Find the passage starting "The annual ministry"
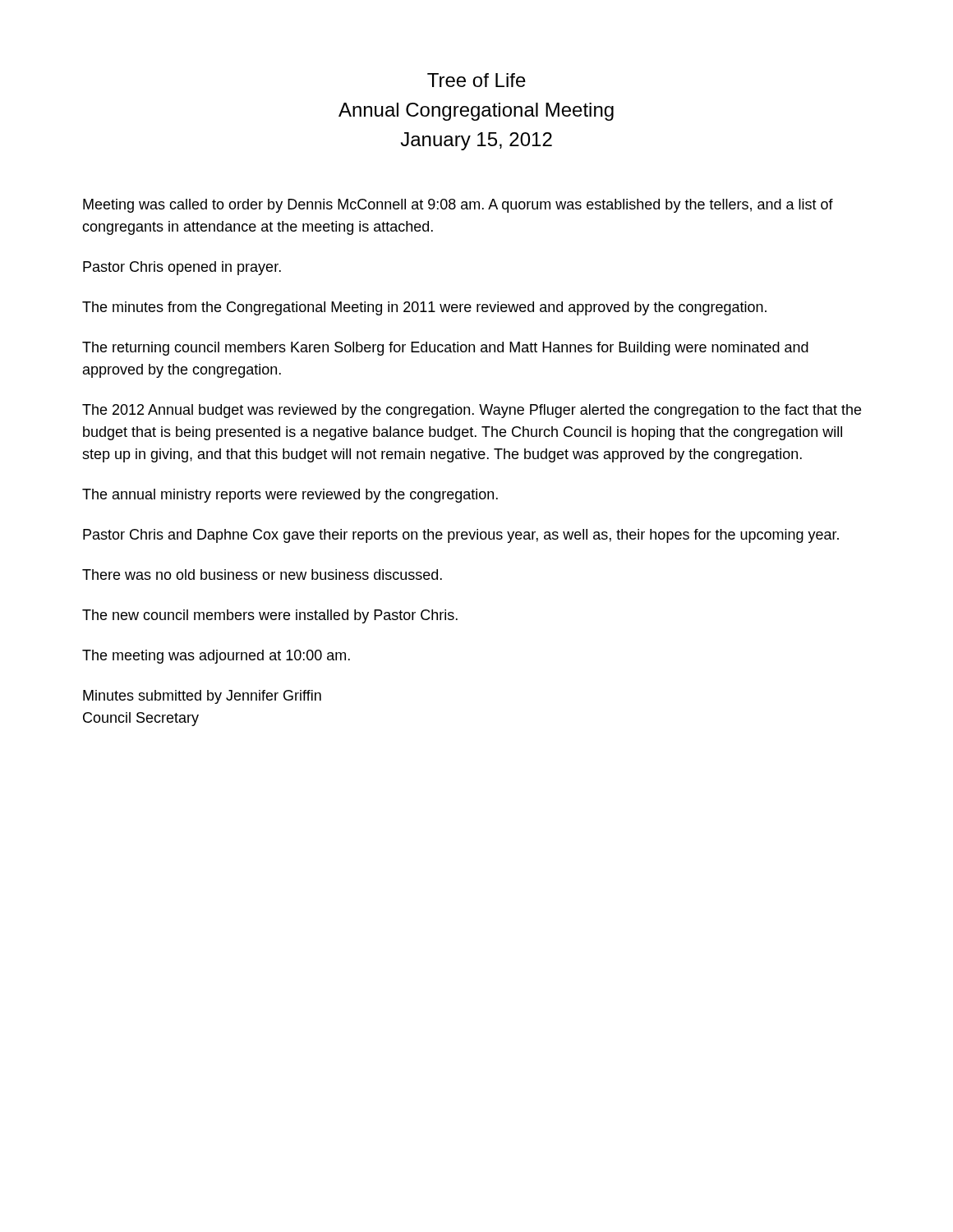This screenshot has width=953, height=1232. [x=291, y=494]
